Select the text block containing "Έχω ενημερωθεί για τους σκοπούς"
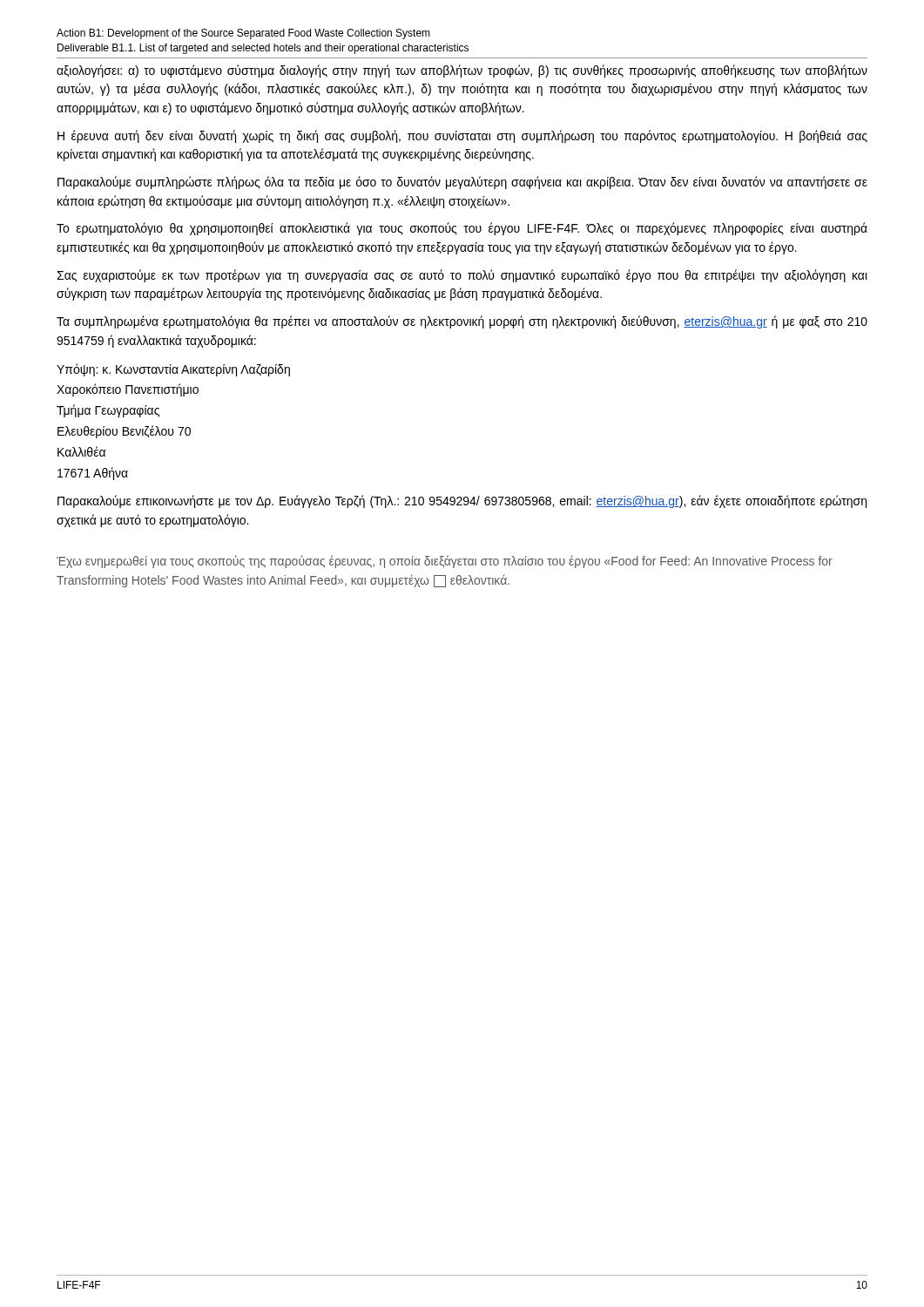Viewport: 924px width, 1307px height. pyautogui.click(x=444, y=571)
